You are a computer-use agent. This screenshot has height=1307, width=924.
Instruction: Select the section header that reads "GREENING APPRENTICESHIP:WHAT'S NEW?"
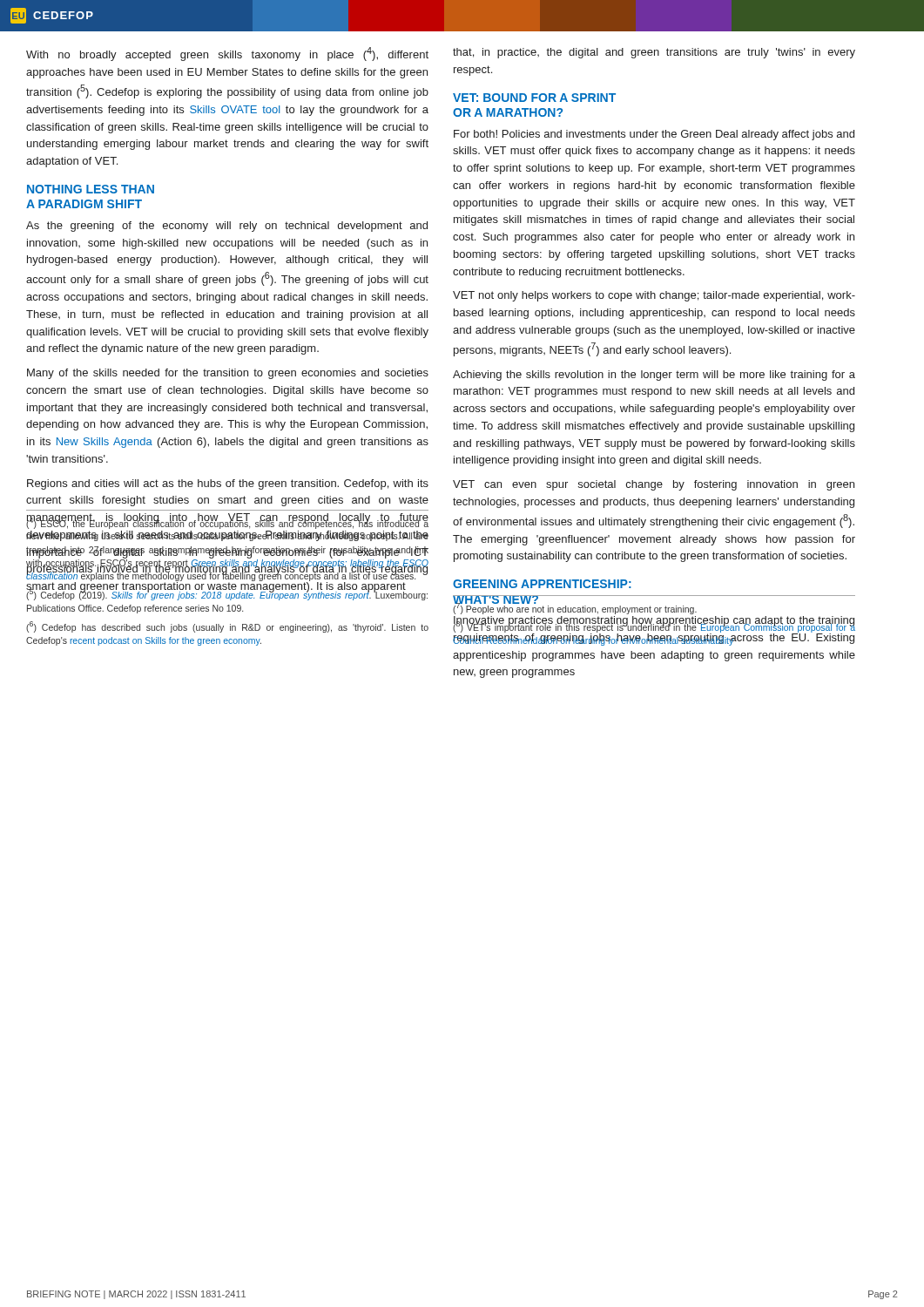[x=542, y=592]
